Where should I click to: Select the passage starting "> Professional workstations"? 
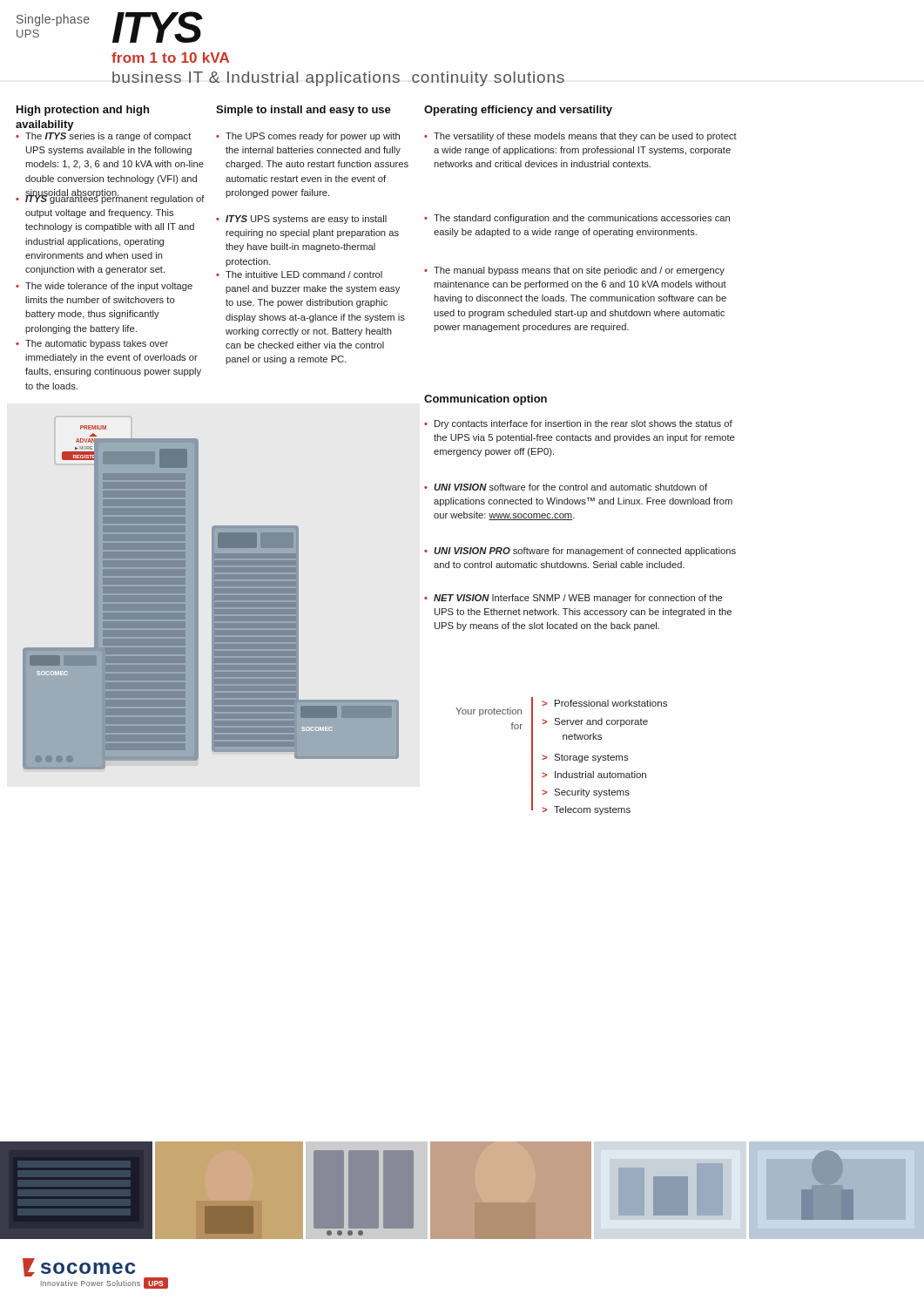605,704
